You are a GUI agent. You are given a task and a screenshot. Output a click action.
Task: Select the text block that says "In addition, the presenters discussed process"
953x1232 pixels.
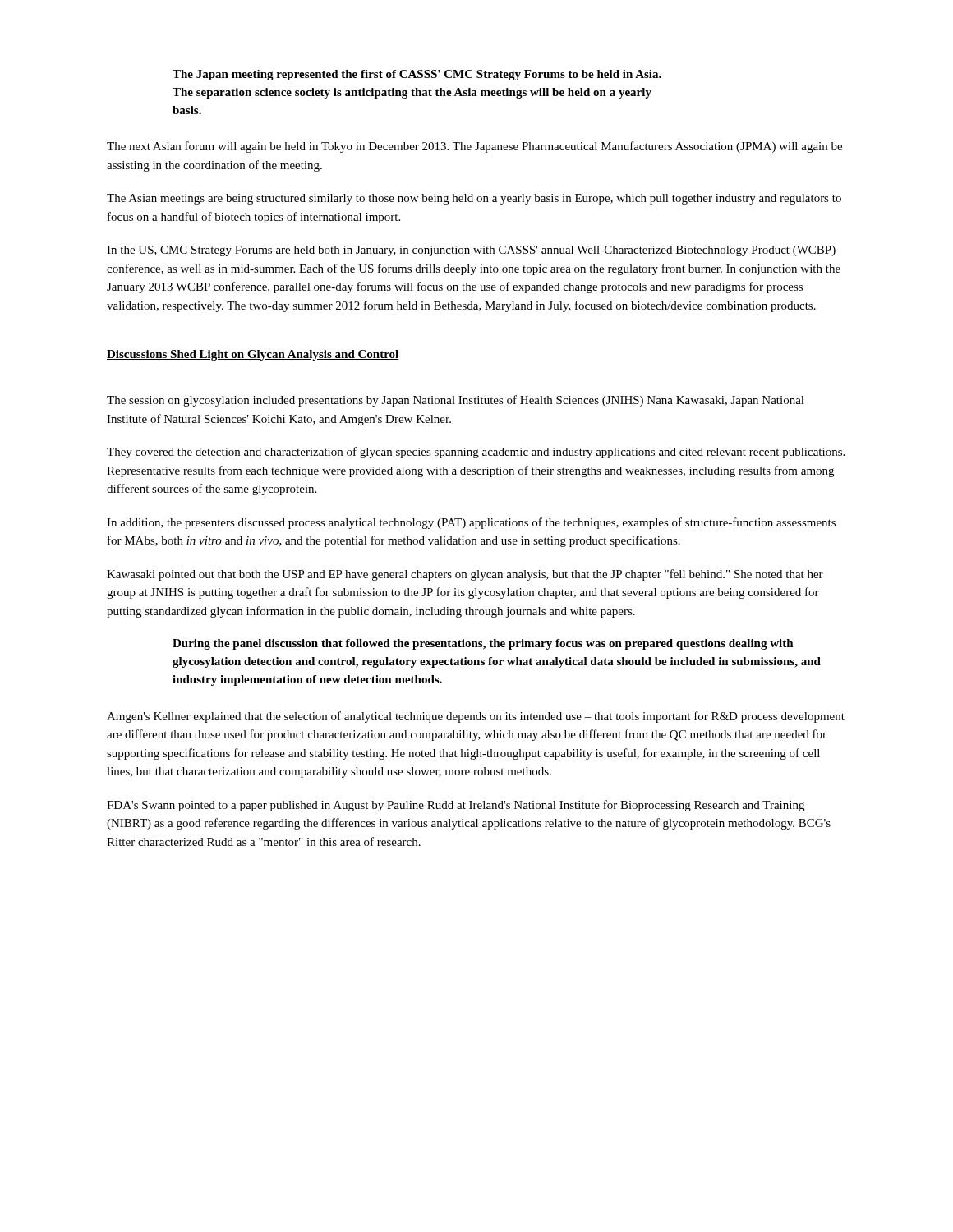point(471,531)
